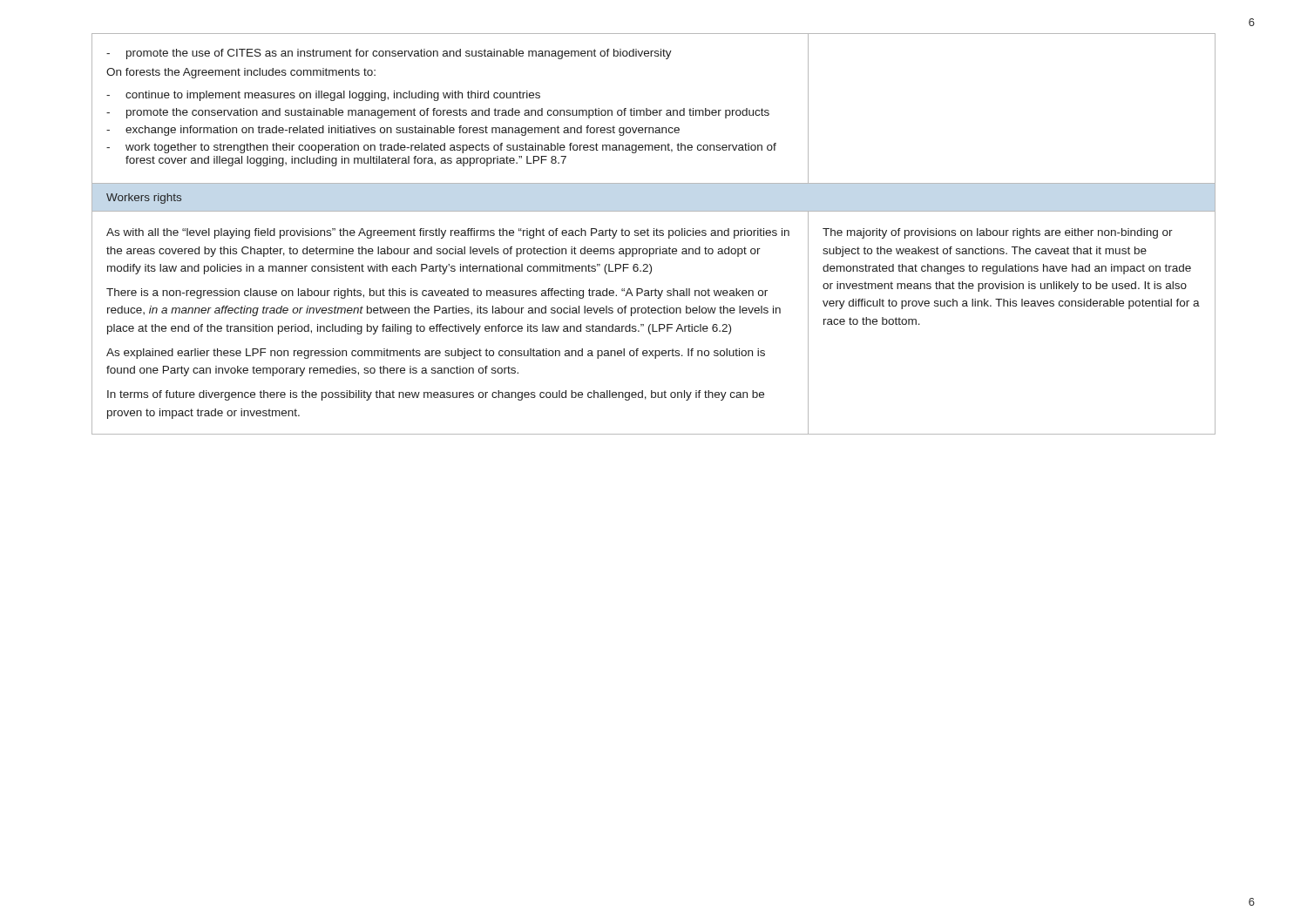Find the text starting "Workers rights"
1307x924 pixels.
point(144,197)
